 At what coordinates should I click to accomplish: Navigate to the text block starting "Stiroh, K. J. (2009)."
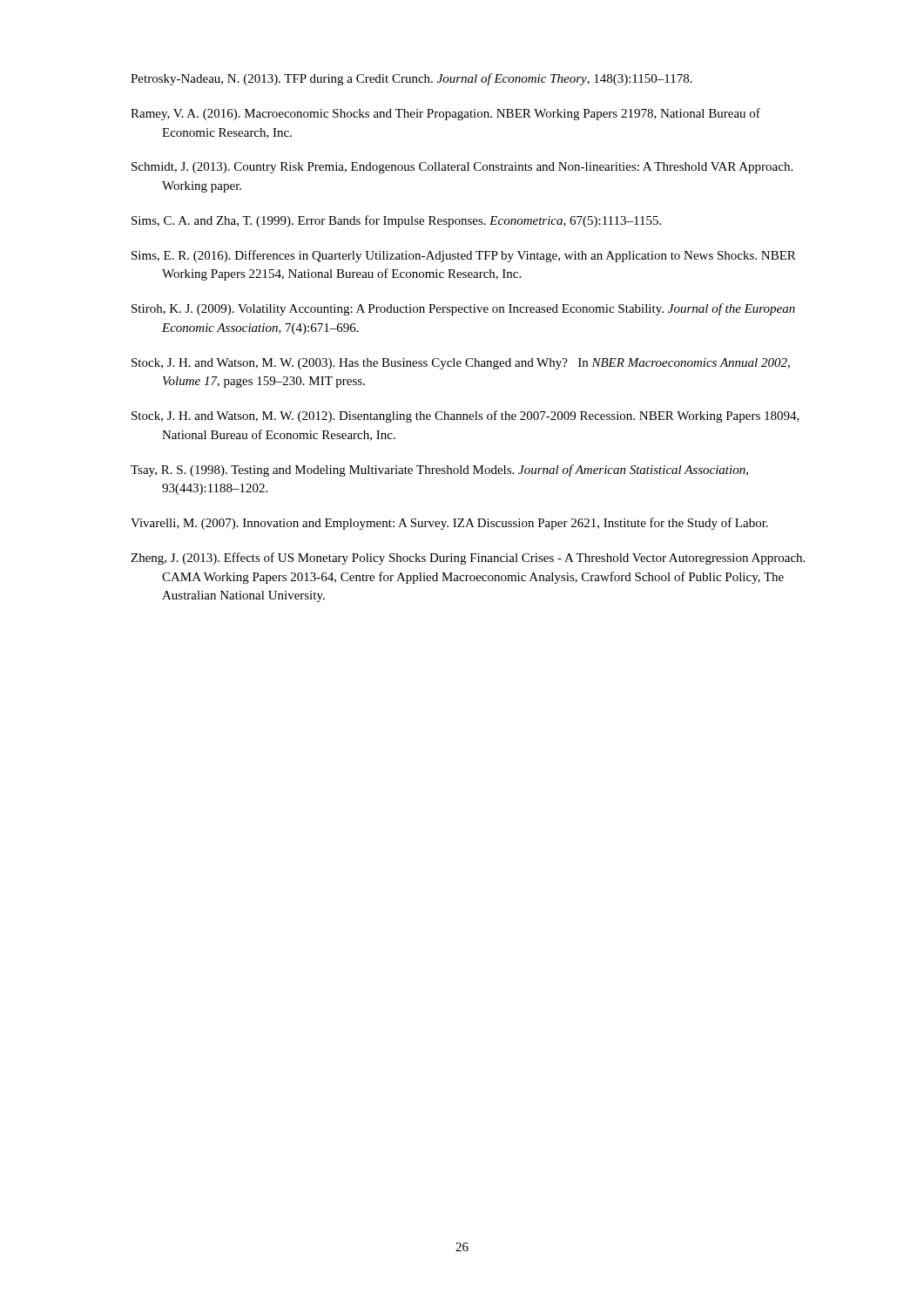pos(463,318)
